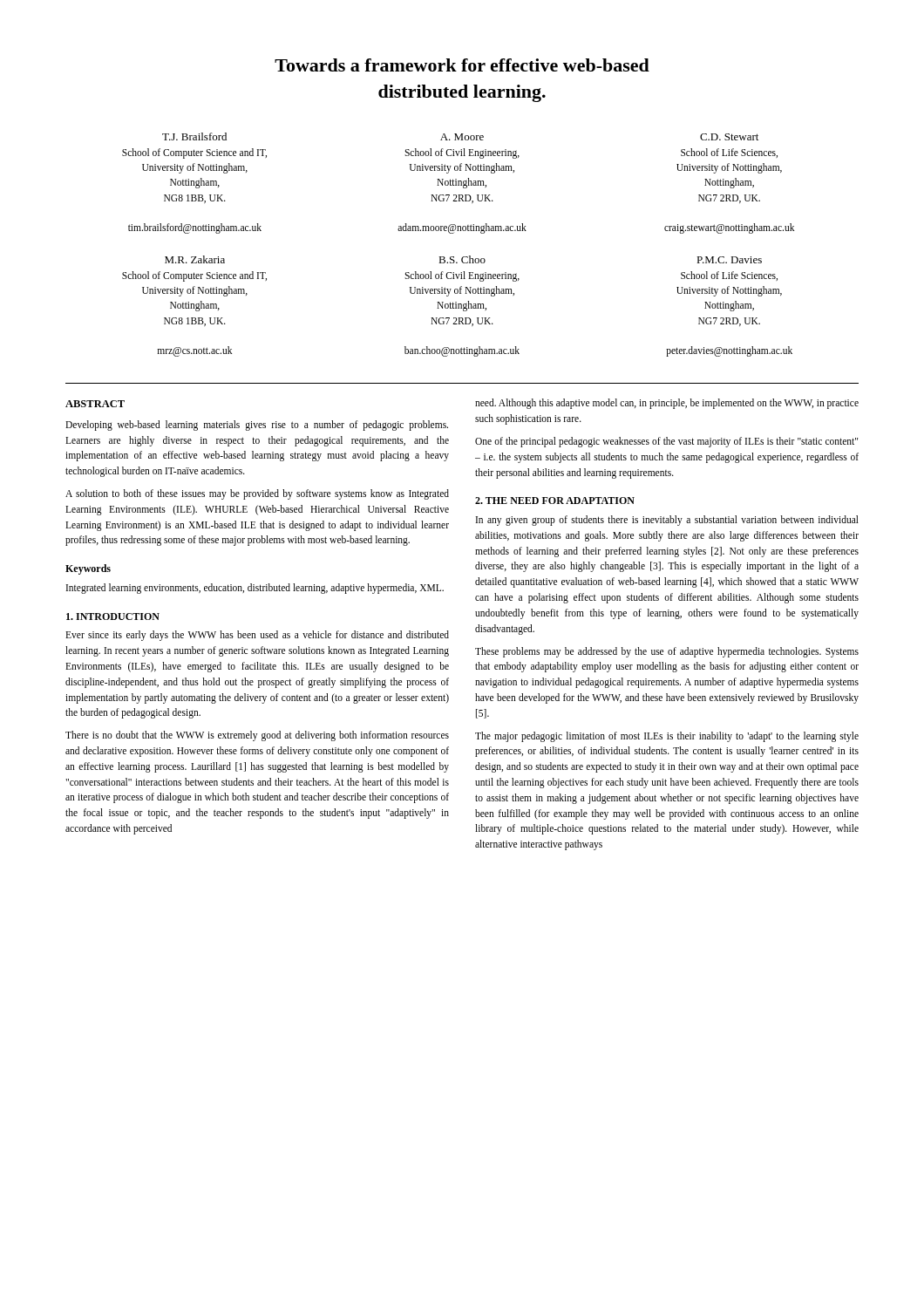Select the block starting "M.R. Zakaria School of Computer Science"
The width and height of the screenshot is (924, 1308).
tap(462, 305)
